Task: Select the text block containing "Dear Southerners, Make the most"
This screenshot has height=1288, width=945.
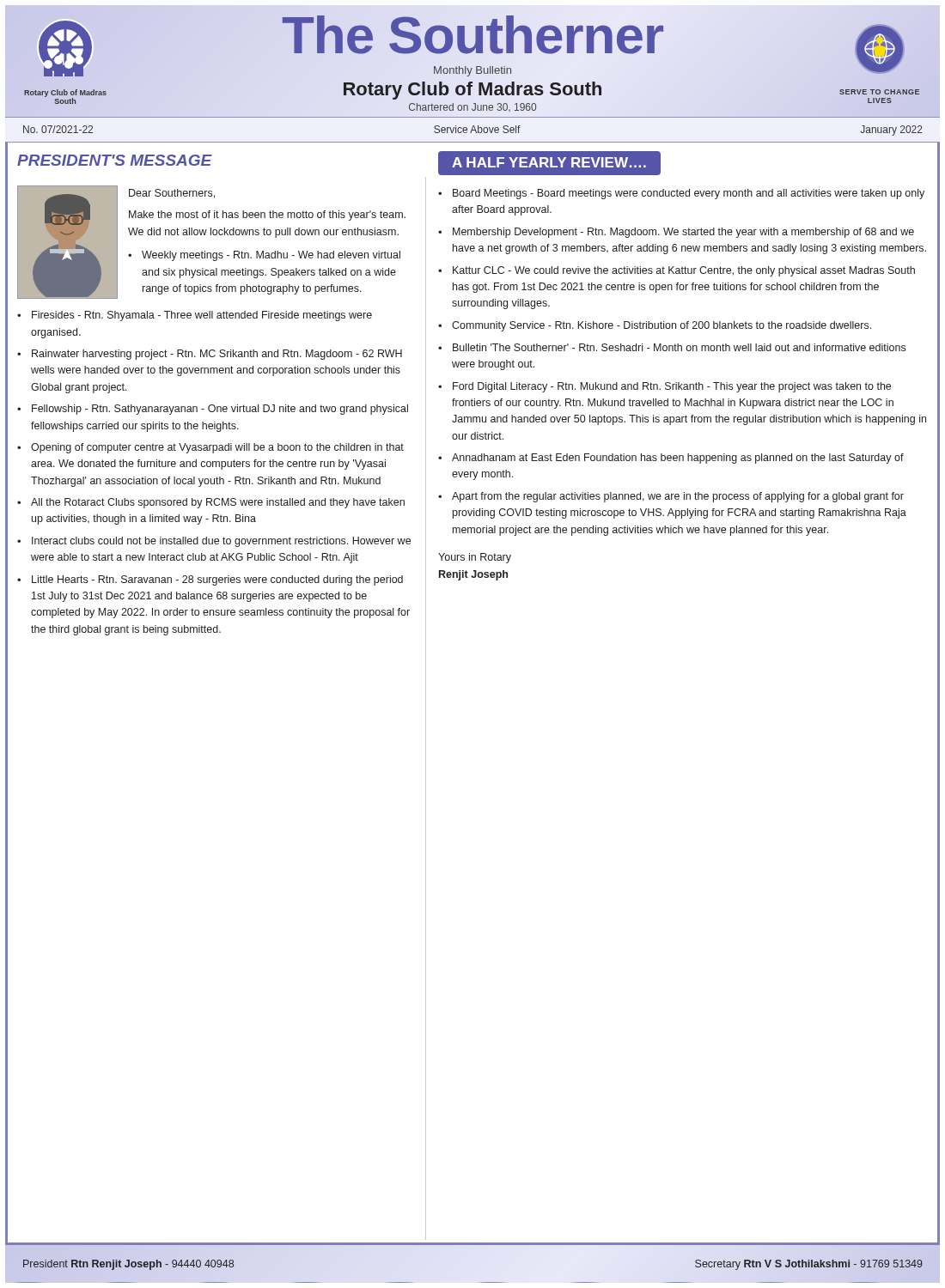Action: tap(271, 241)
